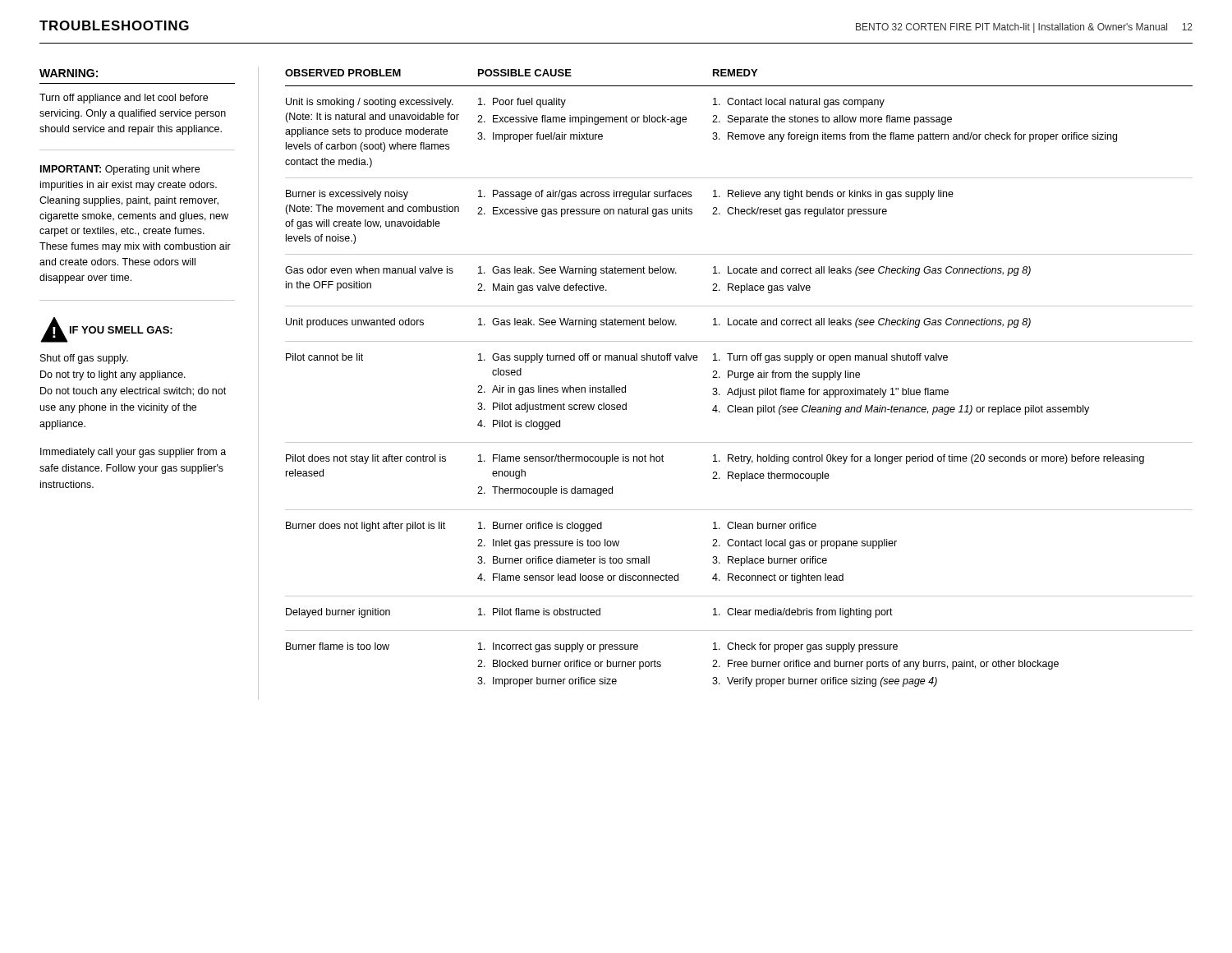Find the block on this page that starts "IMPORTANT: Operating unit where impurities"
The height and width of the screenshot is (953, 1232).
pyautogui.click(x=135, y=223)
